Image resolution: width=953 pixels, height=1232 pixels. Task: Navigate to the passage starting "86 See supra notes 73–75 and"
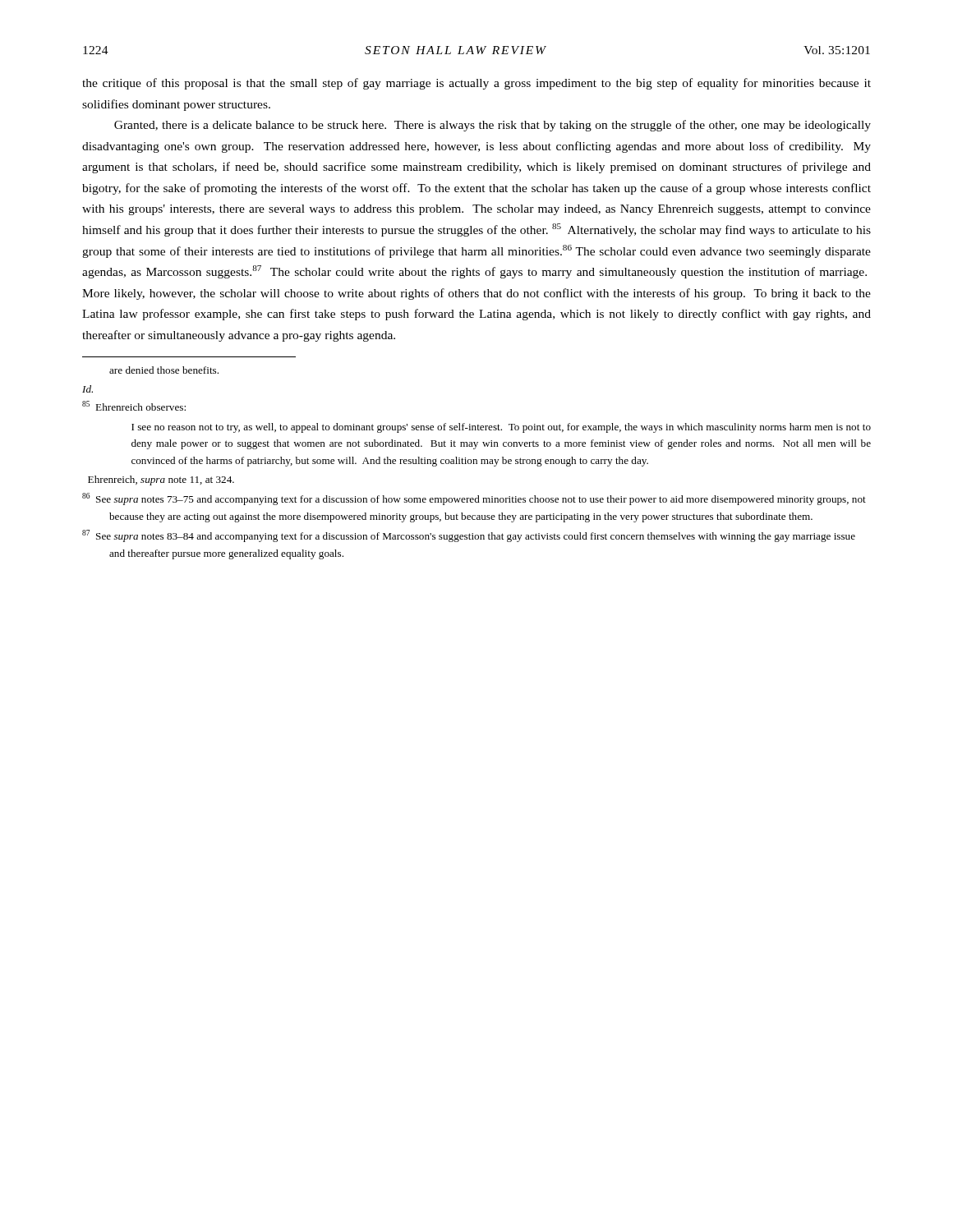point(476,508)
